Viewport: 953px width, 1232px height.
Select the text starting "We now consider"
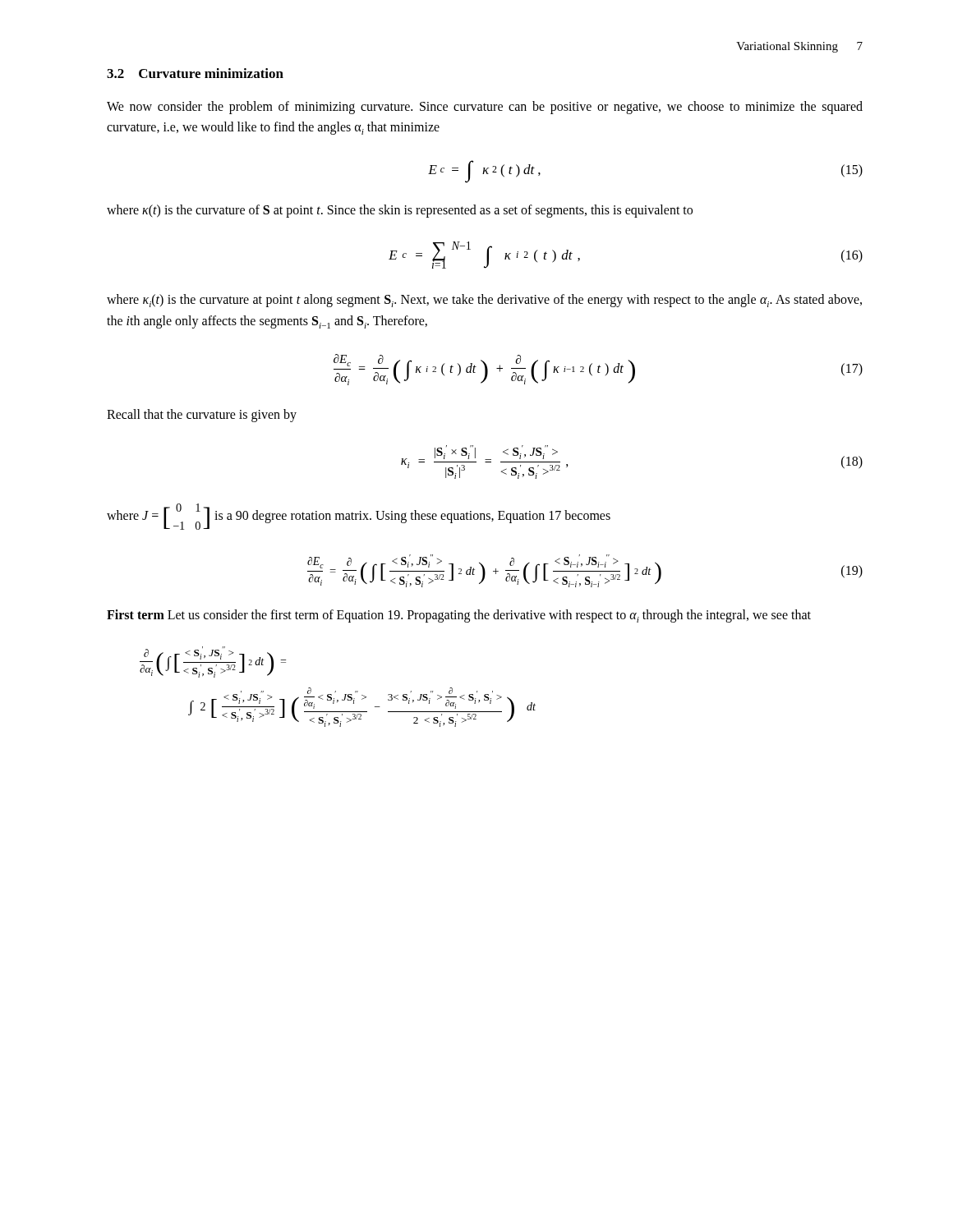485,118
